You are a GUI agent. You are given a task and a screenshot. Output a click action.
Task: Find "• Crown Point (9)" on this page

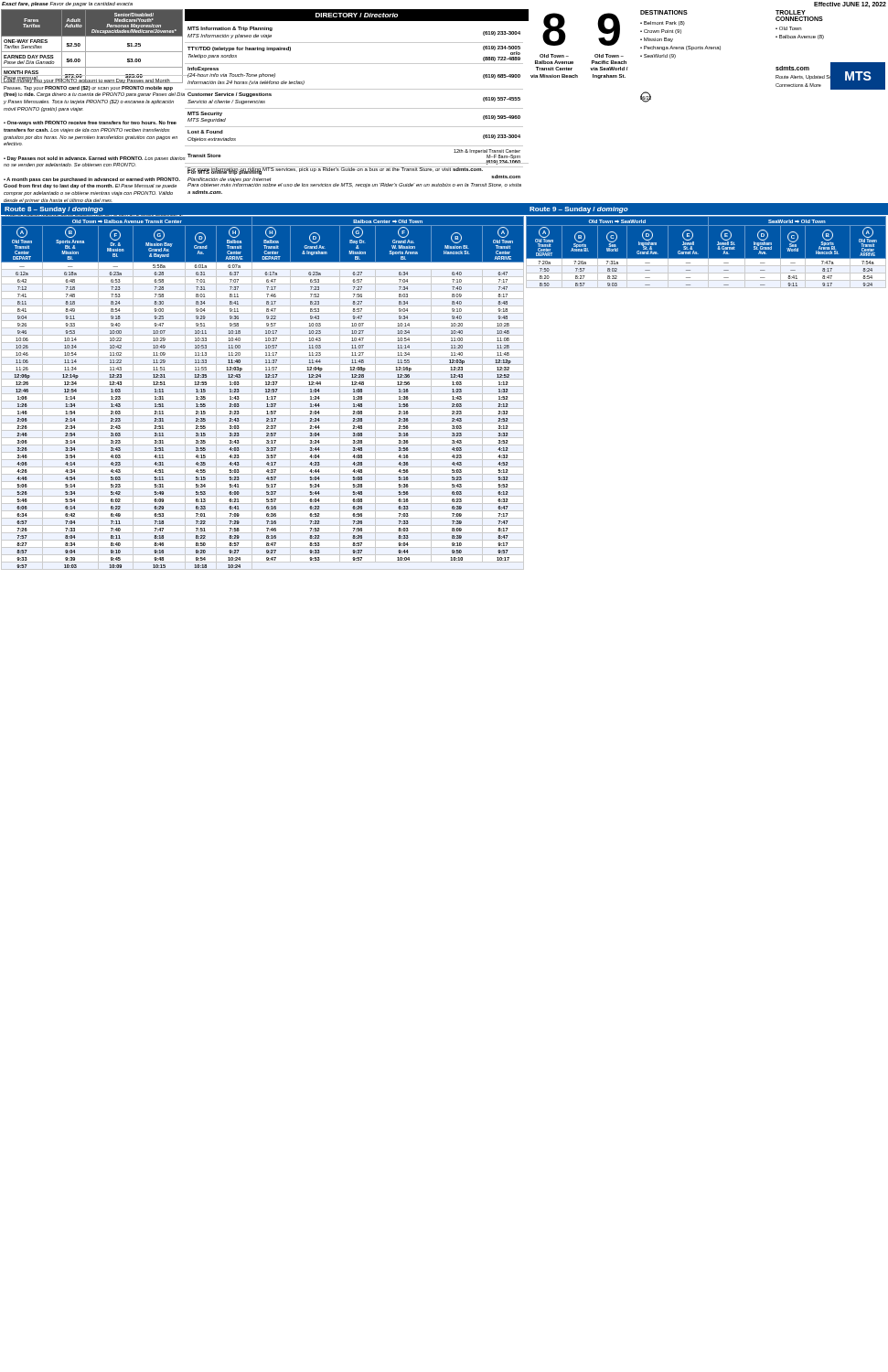pyautogui.click(x=661, y=31)
